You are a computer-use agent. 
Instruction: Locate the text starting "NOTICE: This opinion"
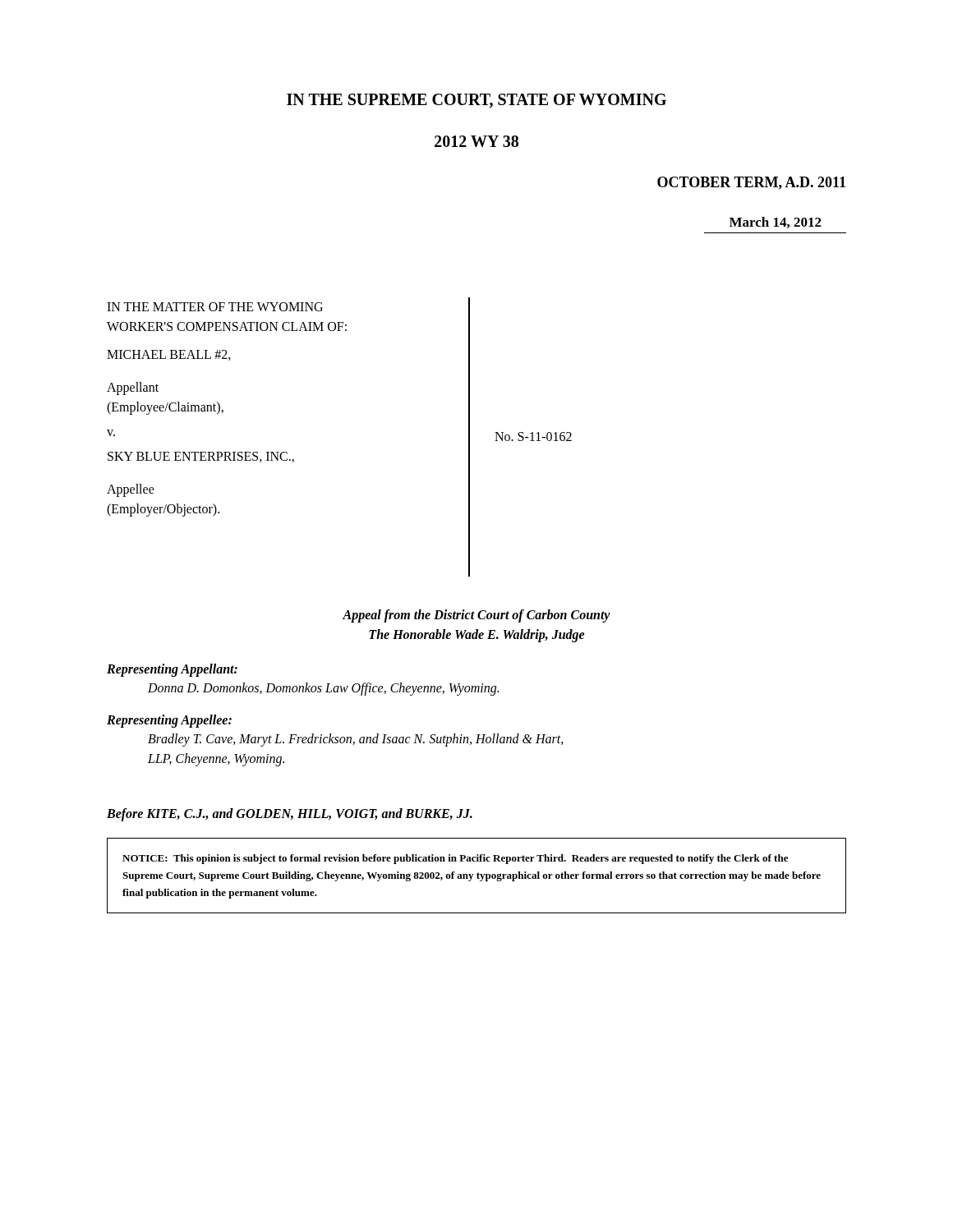pos(472,875)
